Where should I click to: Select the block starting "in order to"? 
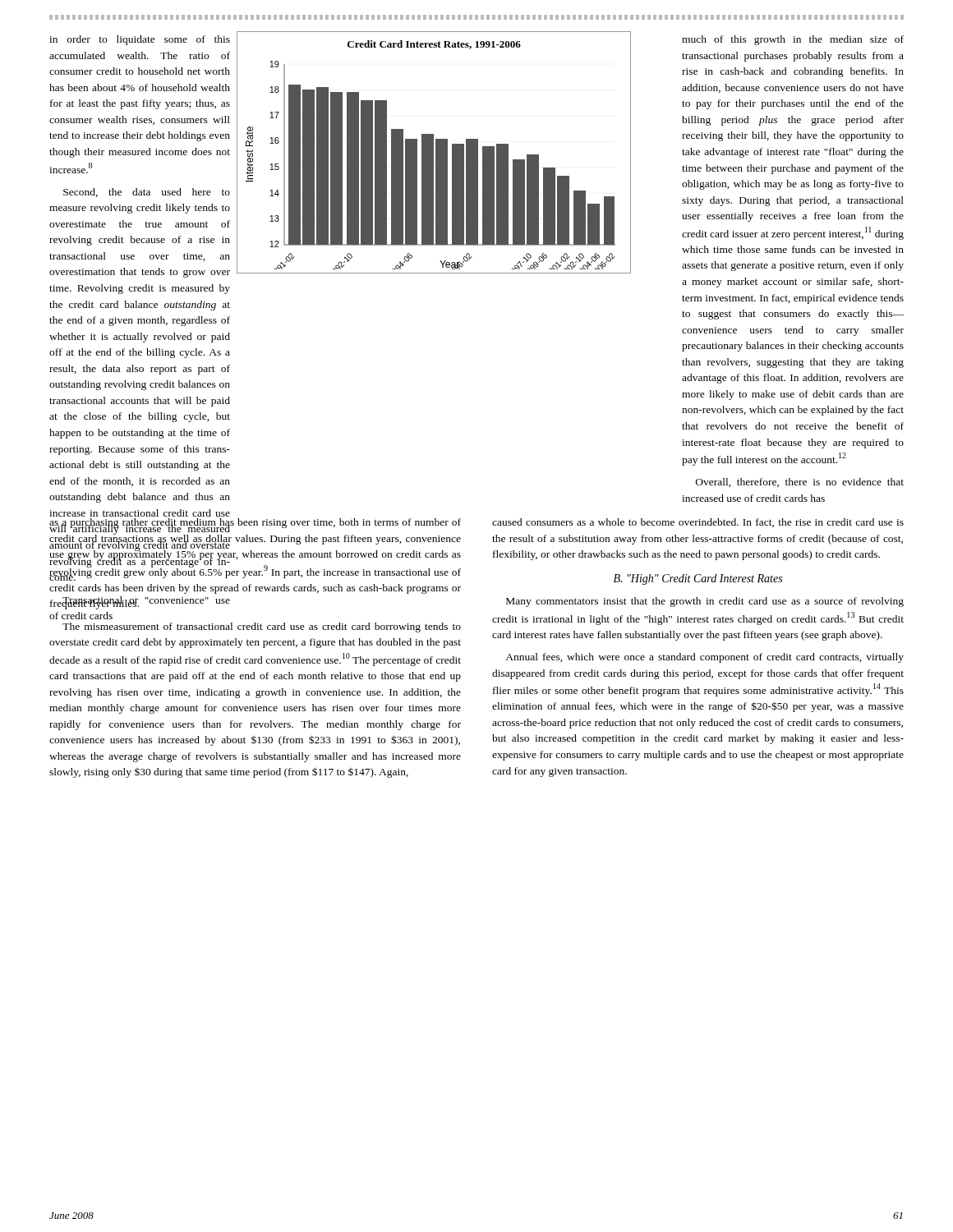coord(140,328)
